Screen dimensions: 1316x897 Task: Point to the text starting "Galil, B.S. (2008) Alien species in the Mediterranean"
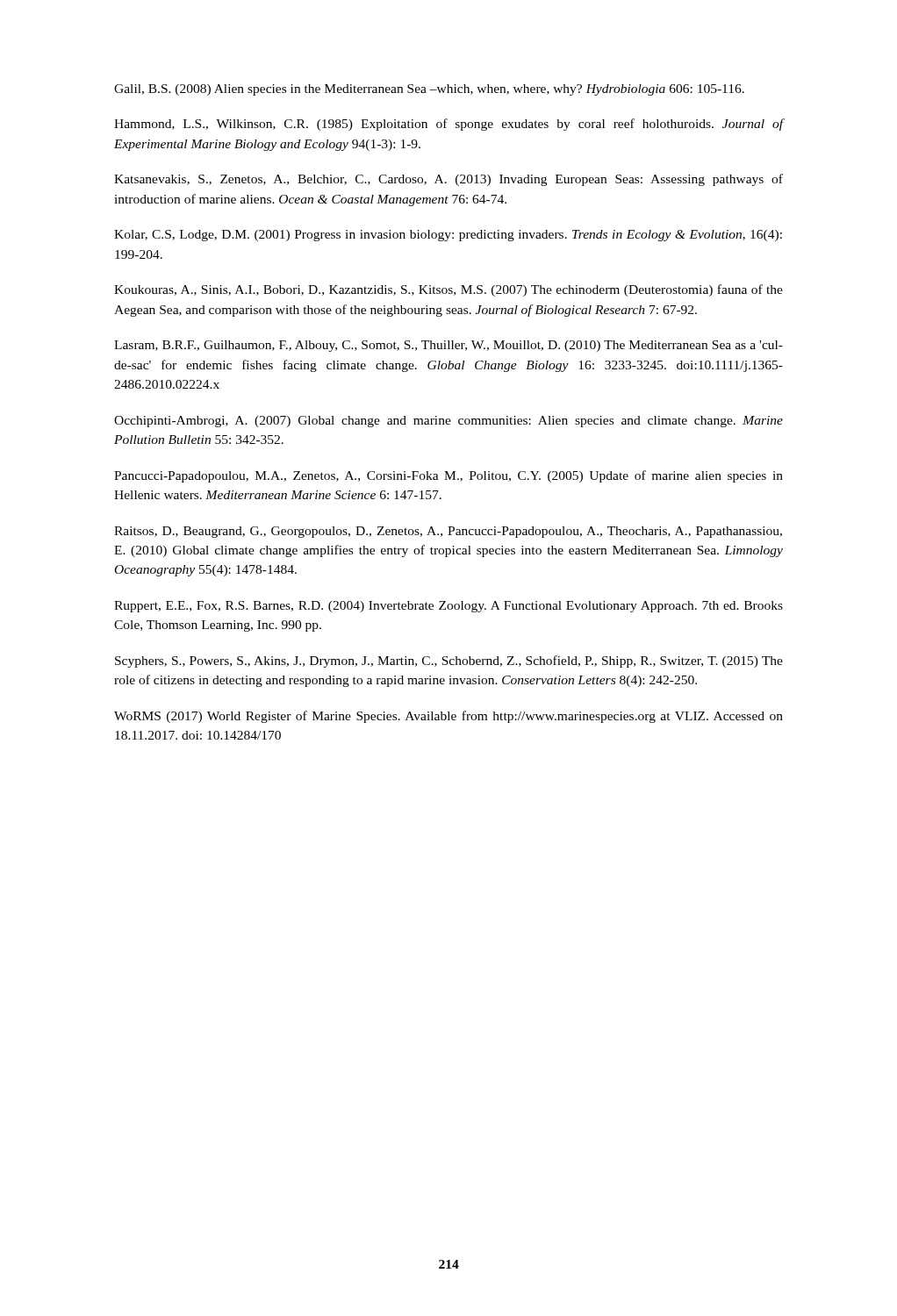[429, 88]
